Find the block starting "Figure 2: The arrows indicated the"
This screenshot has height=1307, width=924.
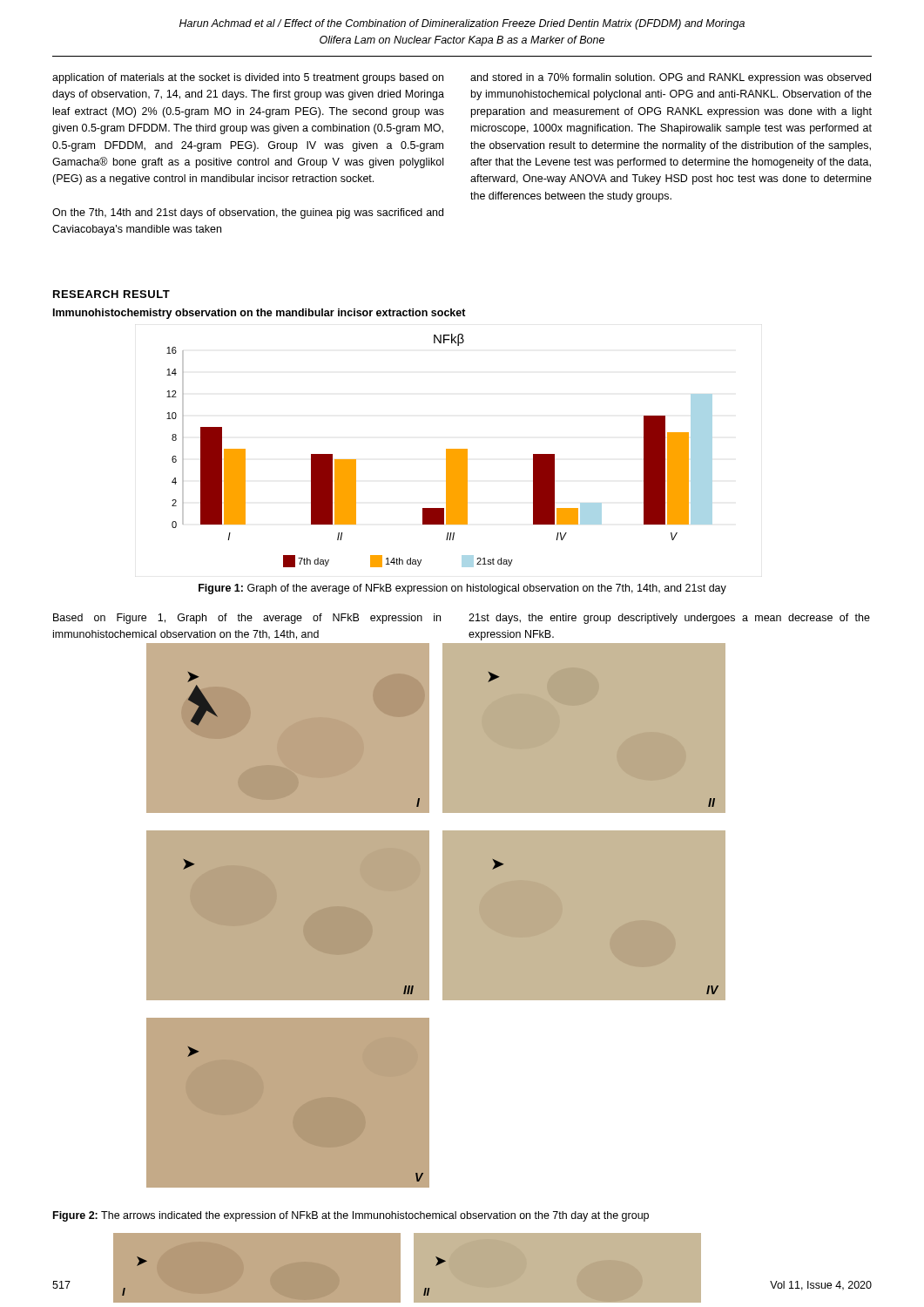click(x=351, y=1216)
